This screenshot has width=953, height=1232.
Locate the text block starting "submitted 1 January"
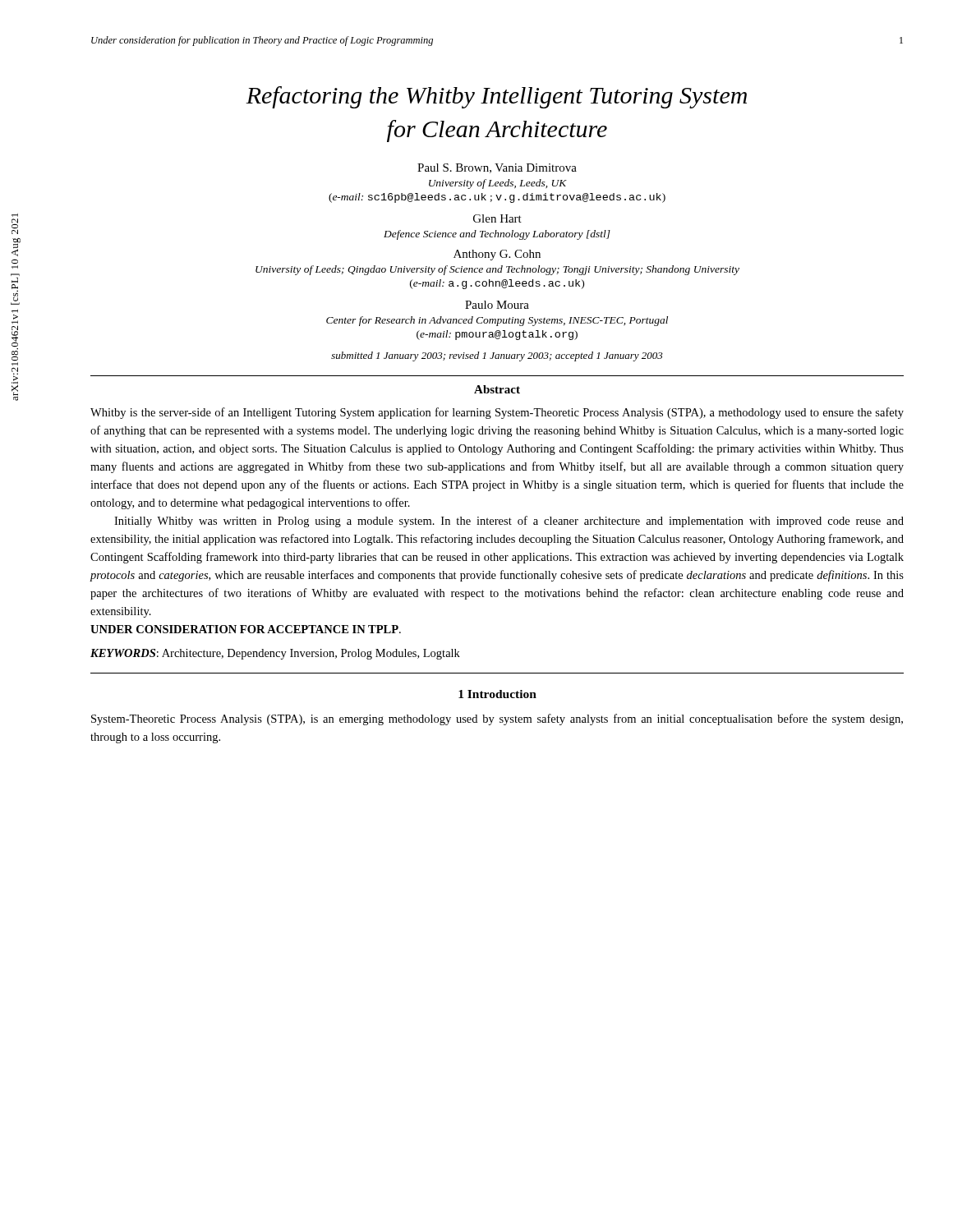tap(497, 355)
